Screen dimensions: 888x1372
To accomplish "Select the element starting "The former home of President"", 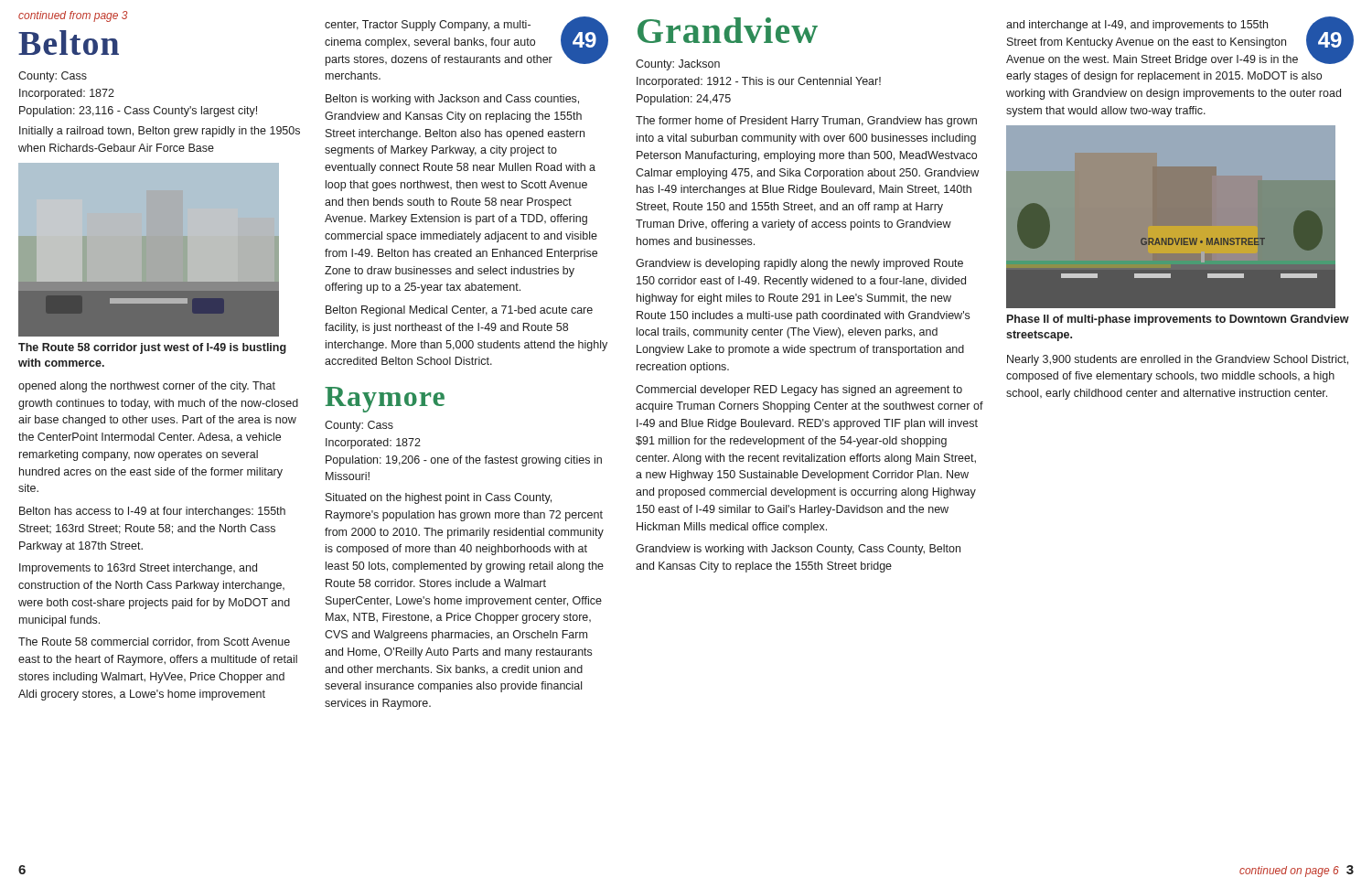I will click(807, 181).
